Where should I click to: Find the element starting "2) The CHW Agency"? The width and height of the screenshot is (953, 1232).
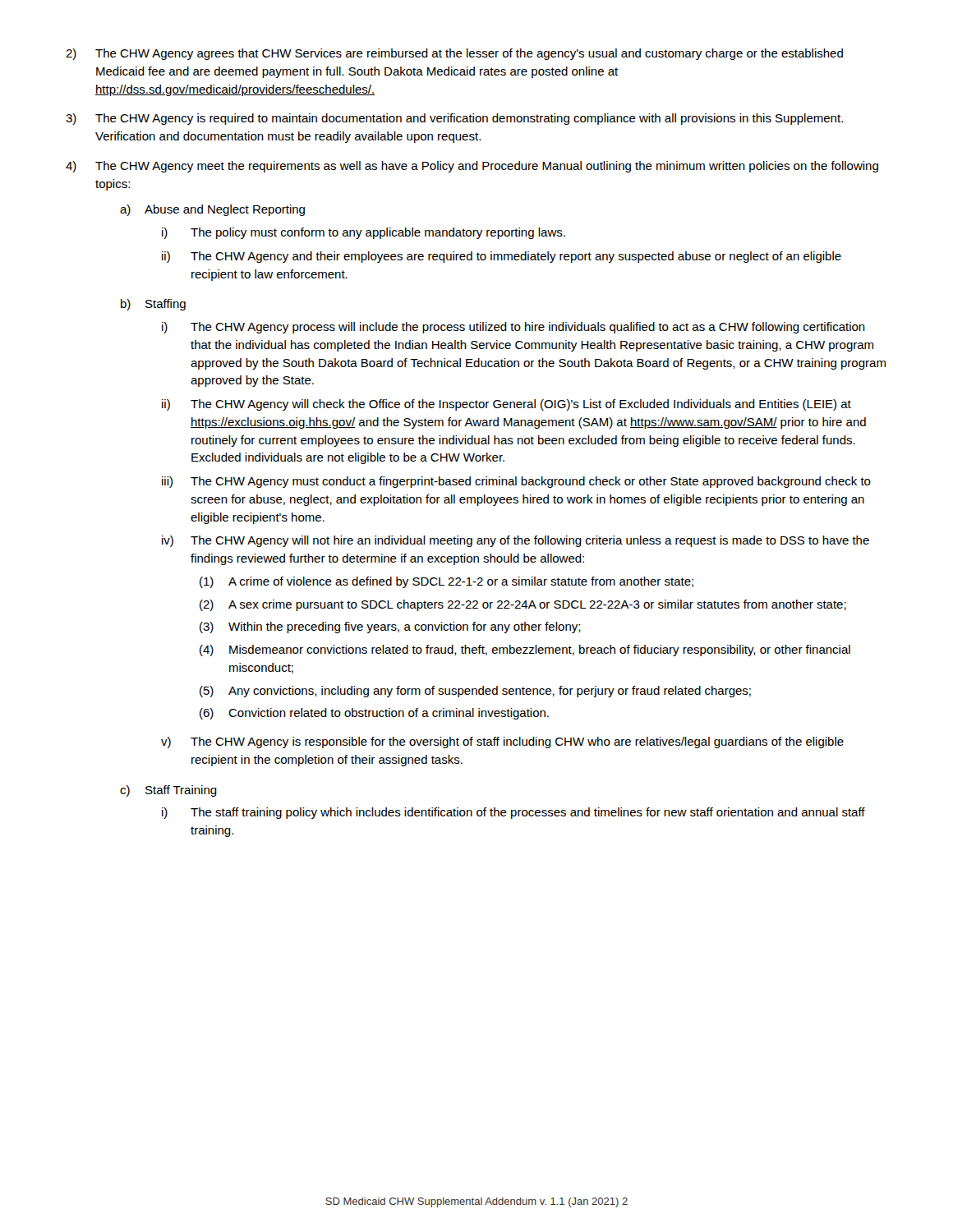coord(476,71)
